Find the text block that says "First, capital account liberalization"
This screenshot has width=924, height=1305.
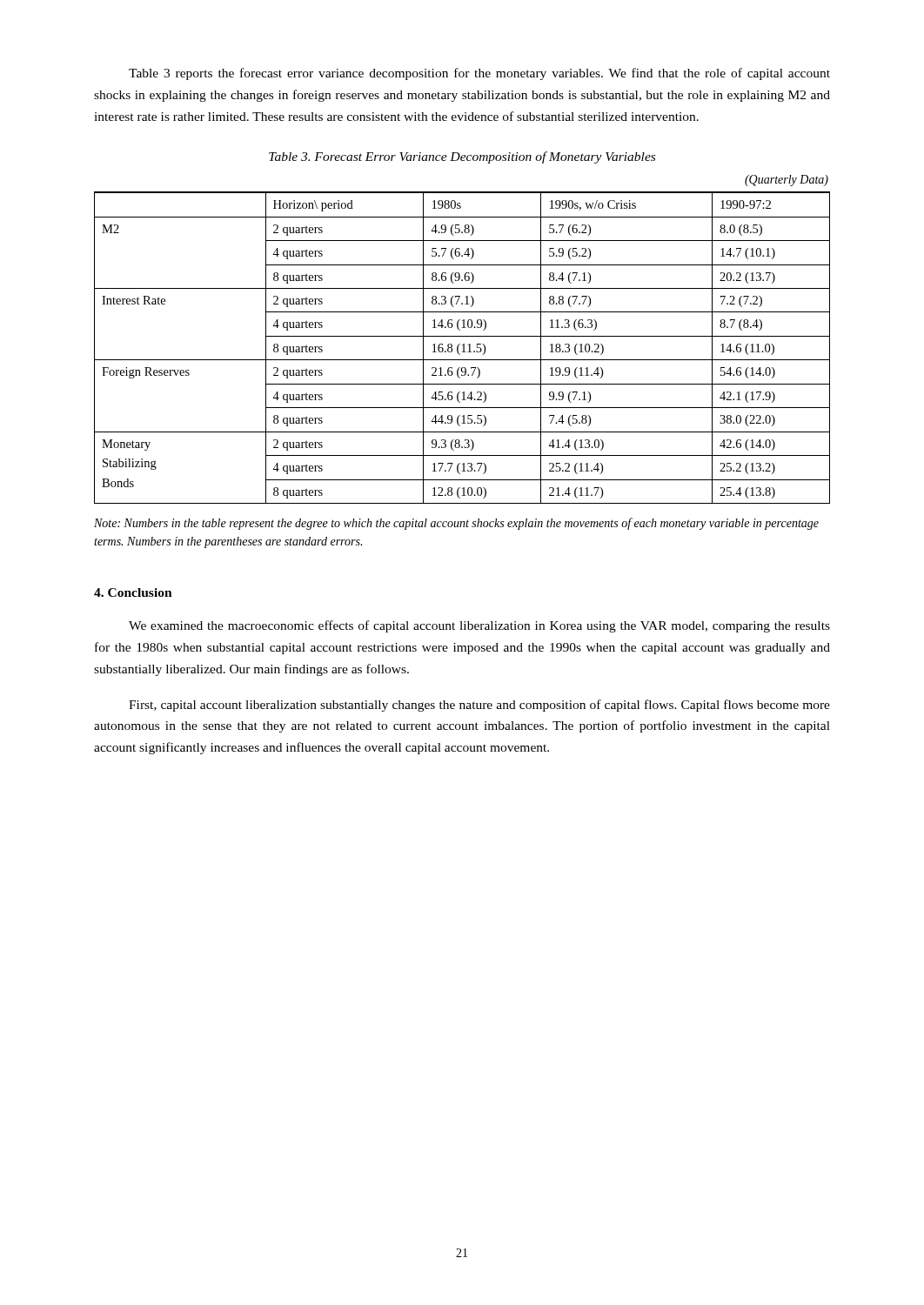click(x=462, y=725)
